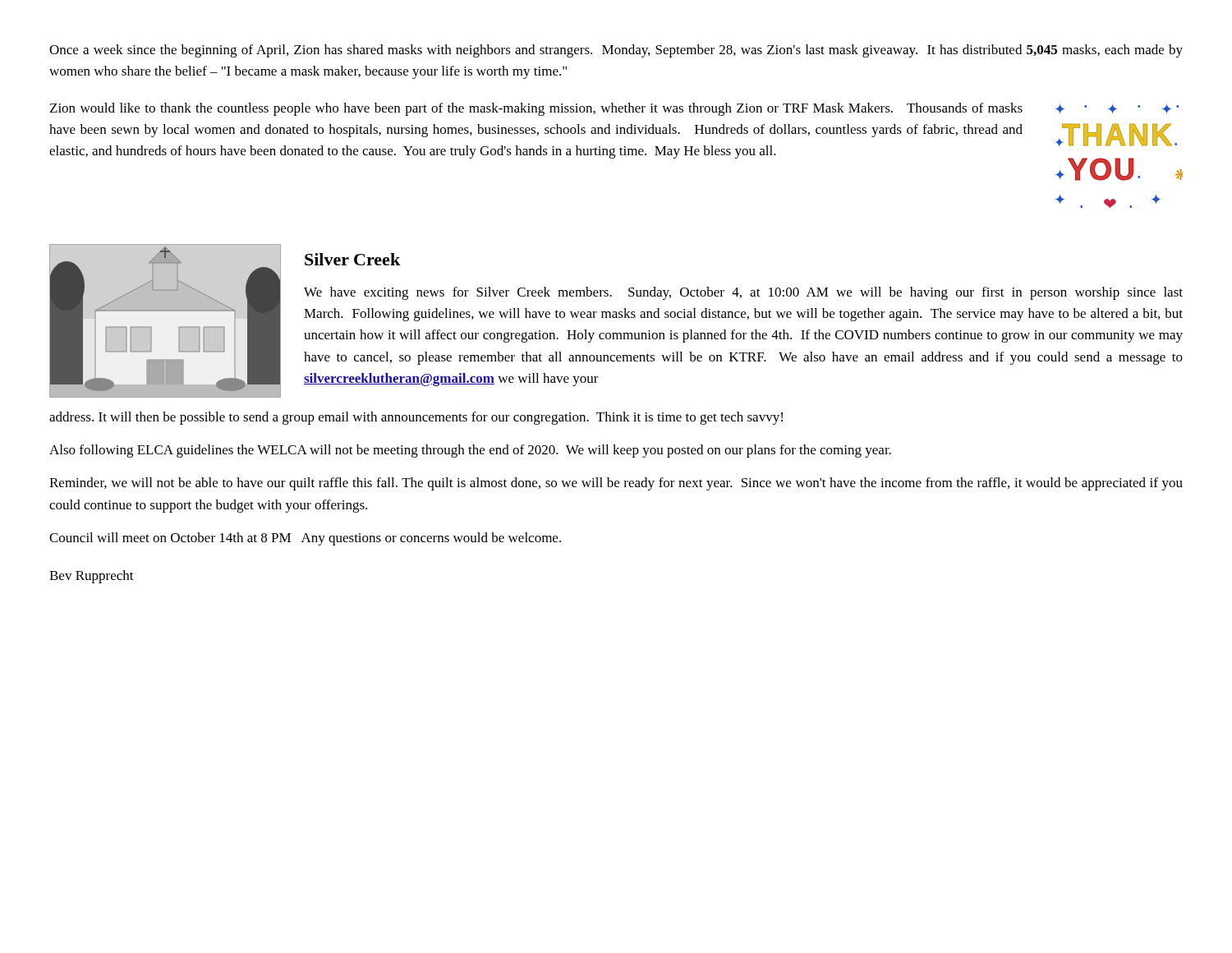Point to the region starting "Reminder, we will not"
Viewport: 1232px width, 953px height.
click(616, 494)
